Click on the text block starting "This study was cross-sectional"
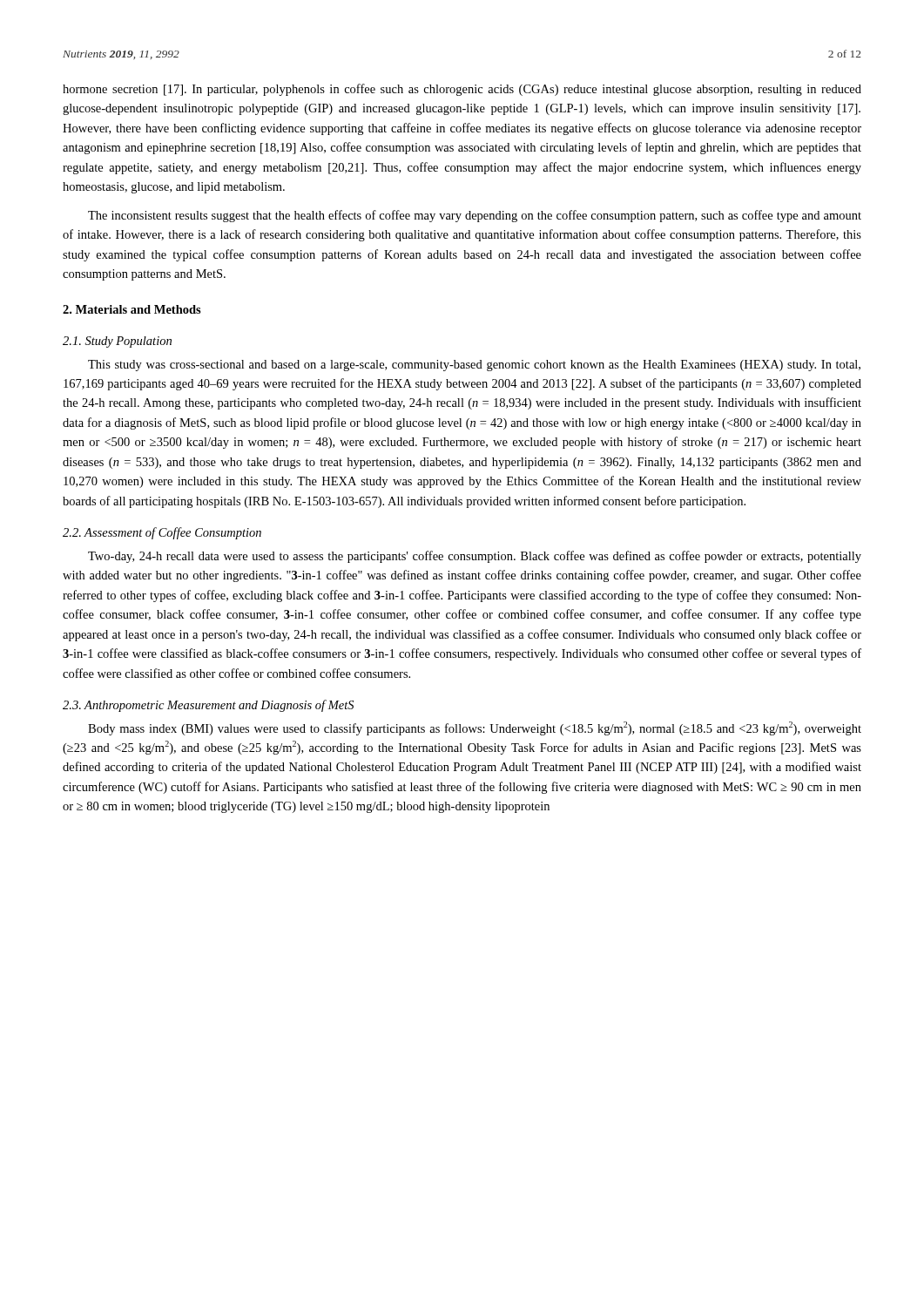 (462, 433)
